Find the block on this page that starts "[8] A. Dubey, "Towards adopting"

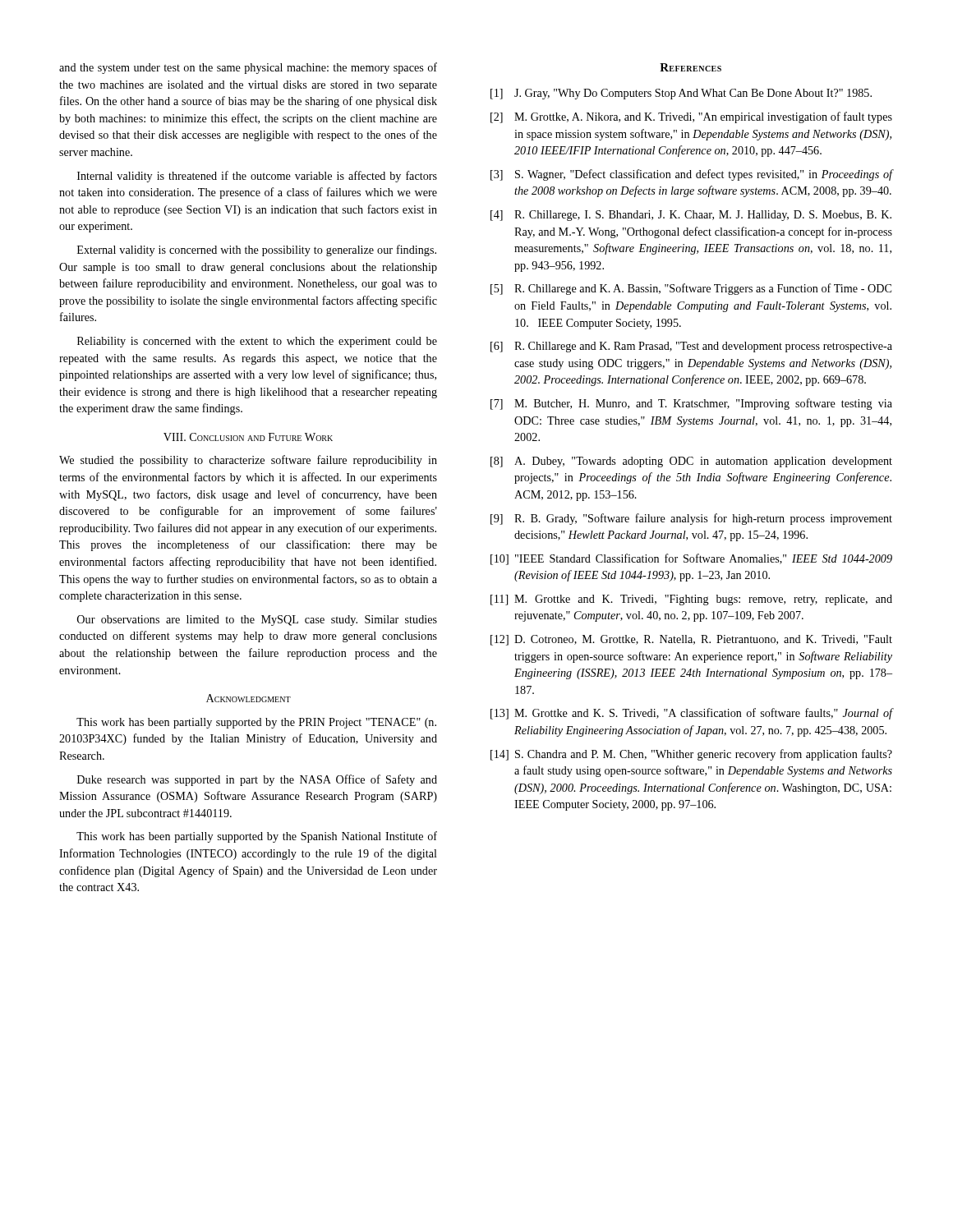click(x=691, y=478)
